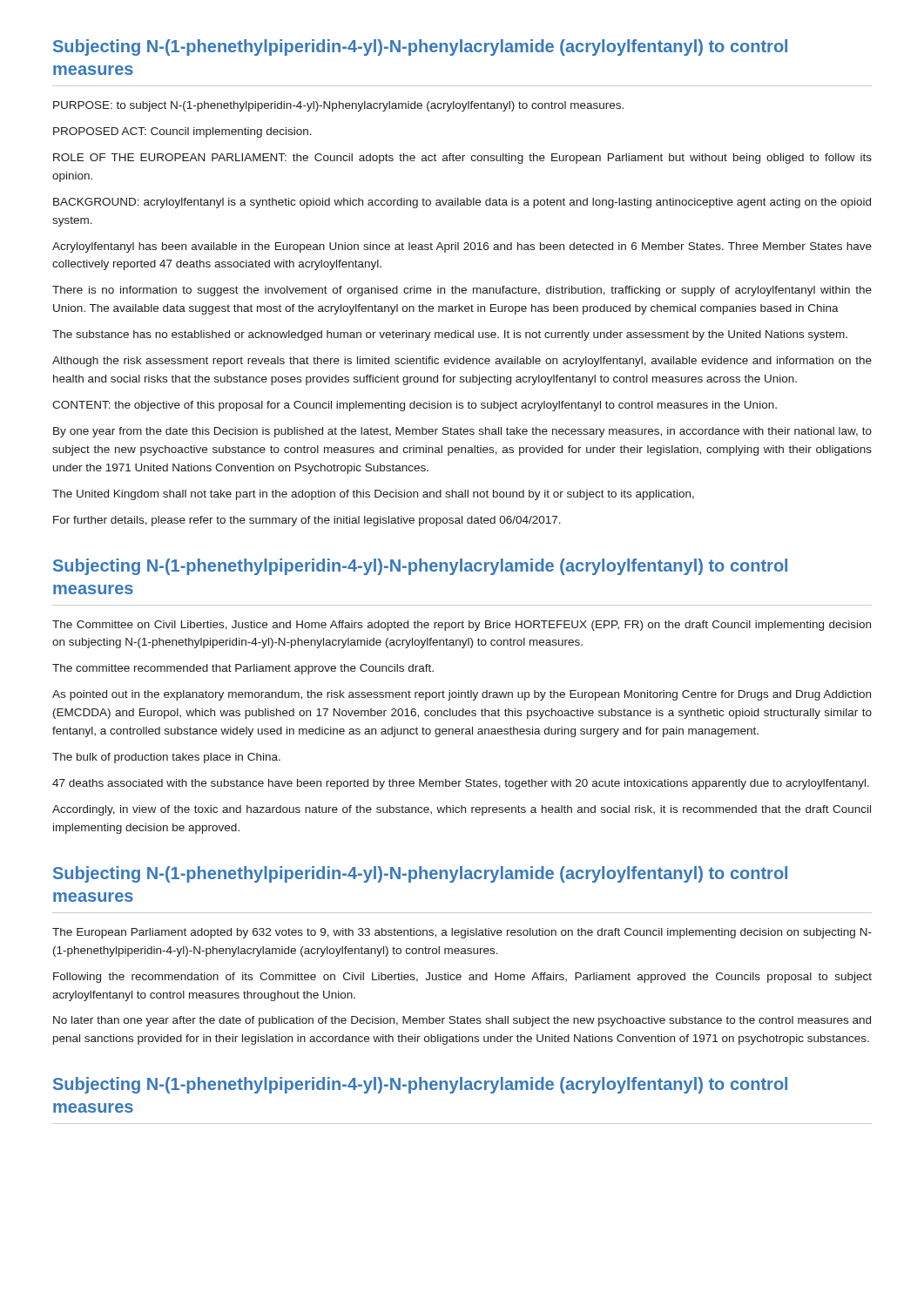Find the text starting "By one year from the"

tap(462, 449)
